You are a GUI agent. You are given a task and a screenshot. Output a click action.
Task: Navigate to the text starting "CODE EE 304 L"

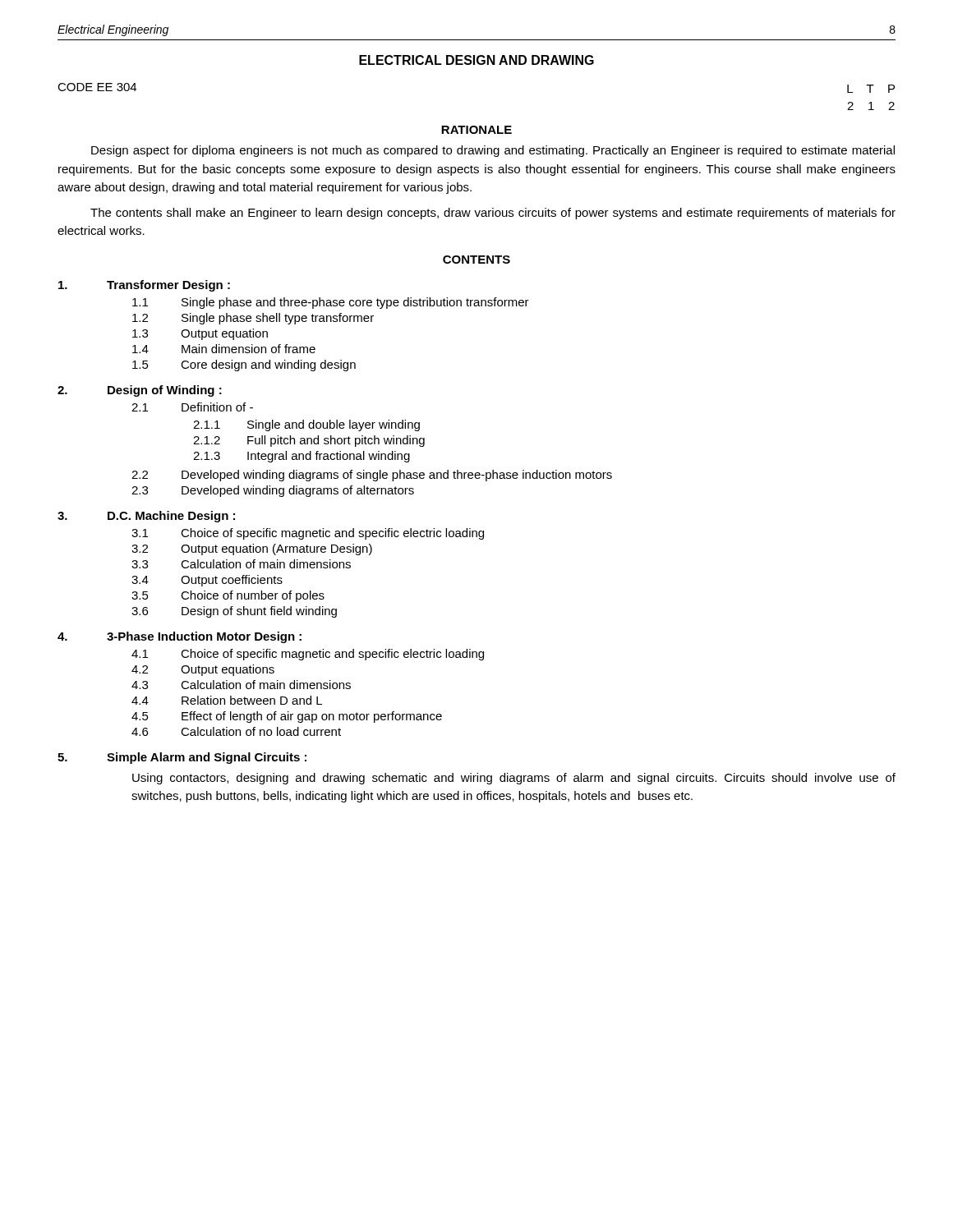pyautogui.click(x=101, y=87)
